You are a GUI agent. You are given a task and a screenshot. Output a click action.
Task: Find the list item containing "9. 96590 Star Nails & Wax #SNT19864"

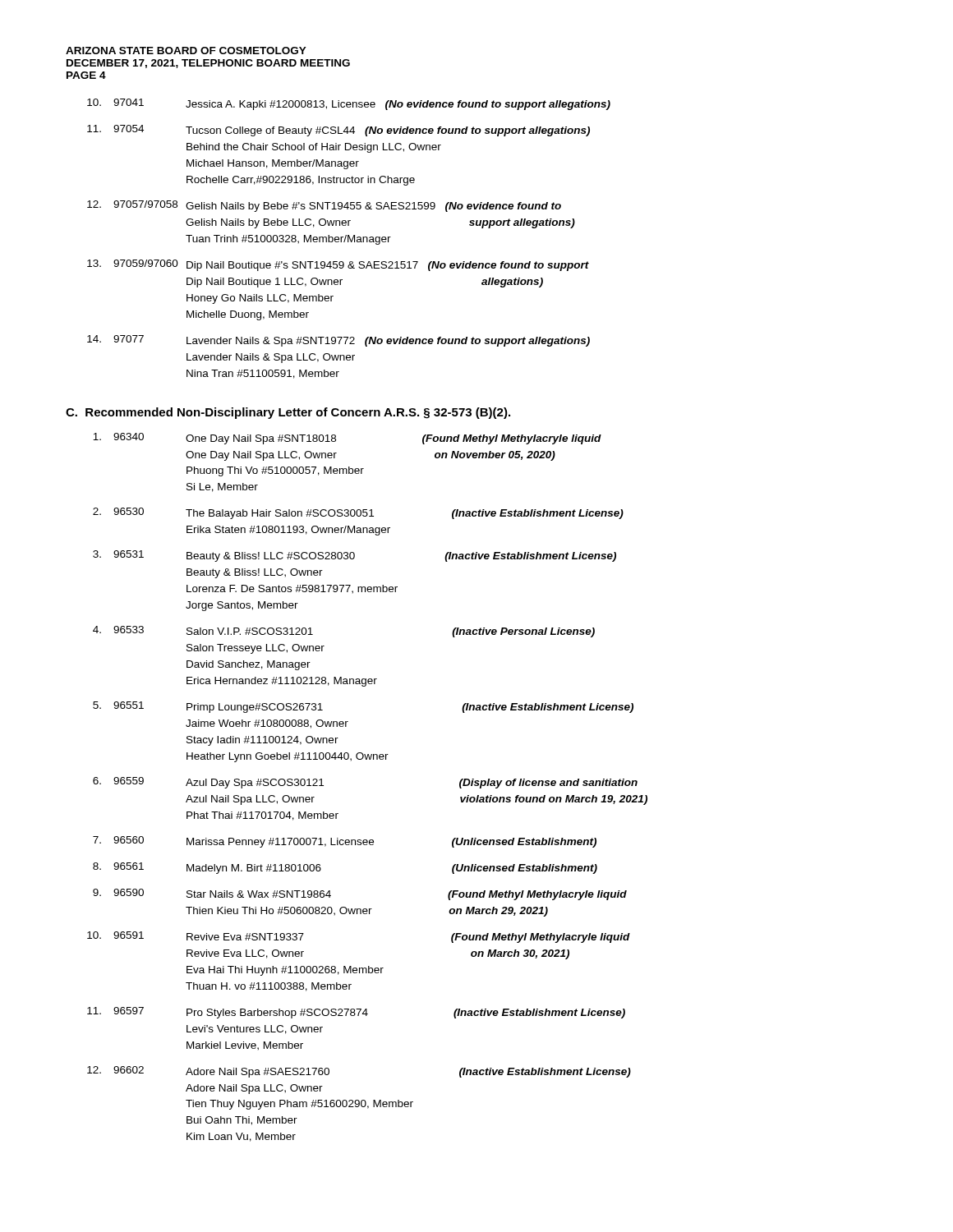coord(476,902)
